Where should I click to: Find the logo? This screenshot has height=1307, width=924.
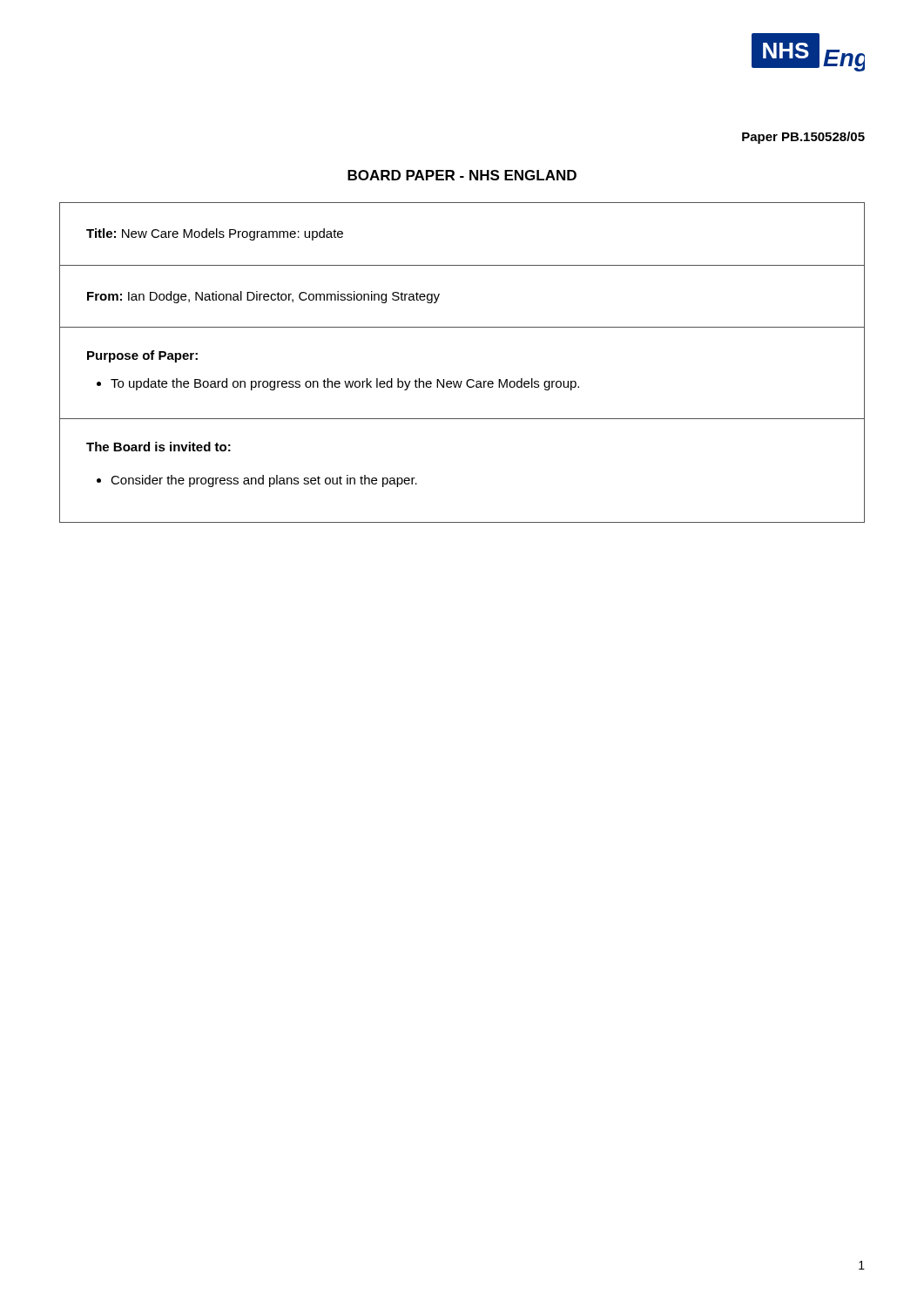(808, 64)
